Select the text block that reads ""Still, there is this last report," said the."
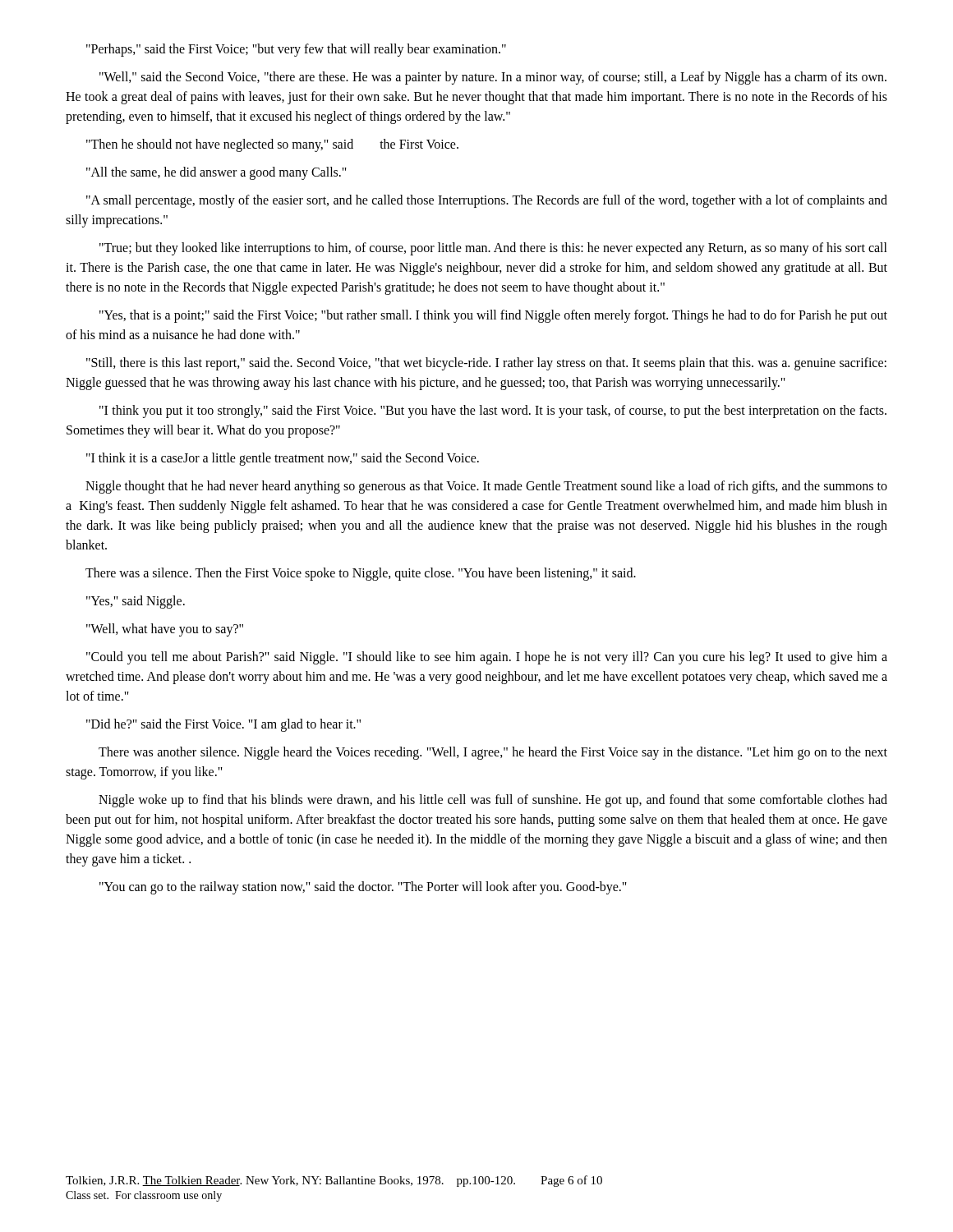 point(476,372)
